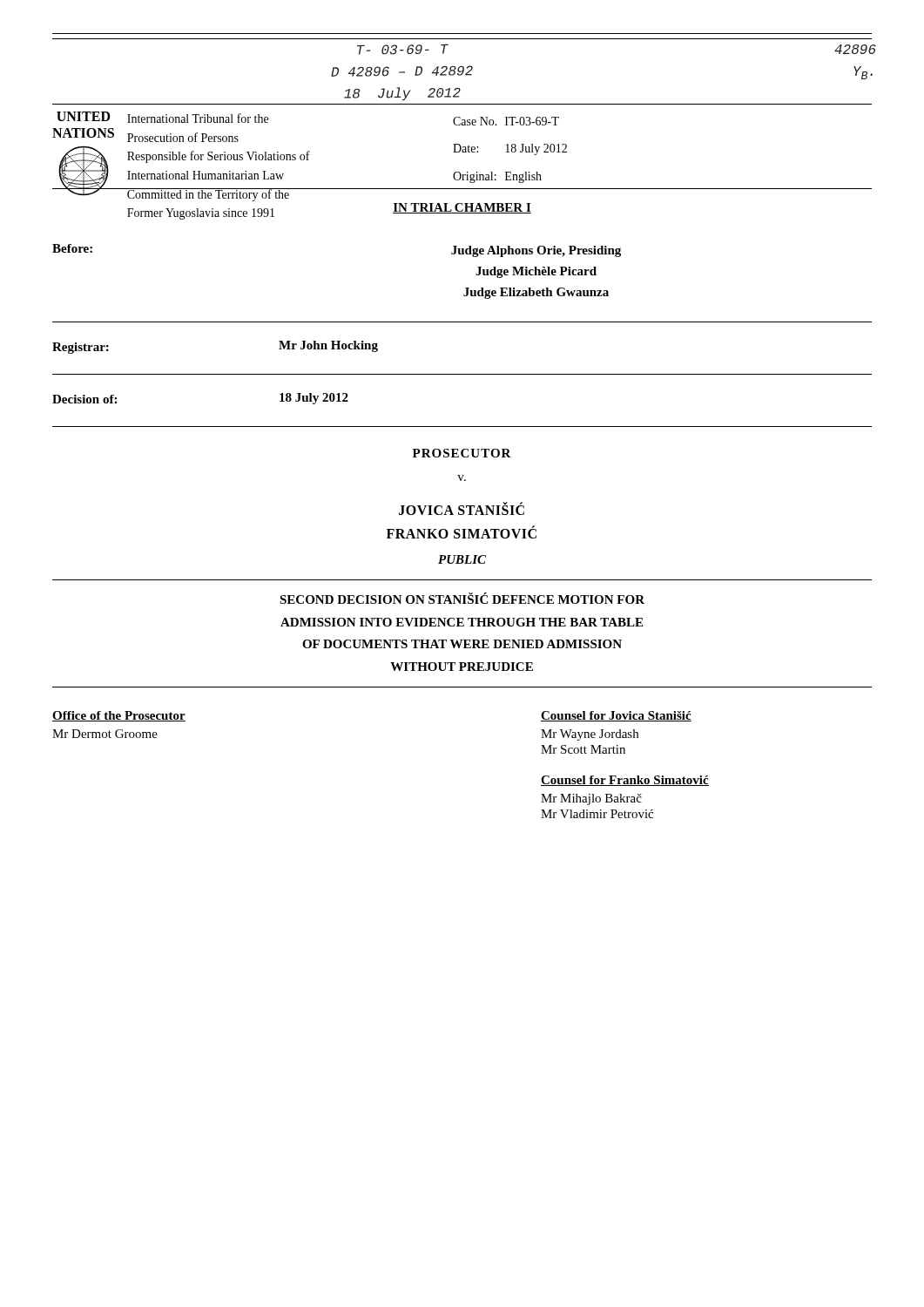Point to "Mr Vladimir Petrović"
Screen dimensions: 1307x924
(597, 814)
